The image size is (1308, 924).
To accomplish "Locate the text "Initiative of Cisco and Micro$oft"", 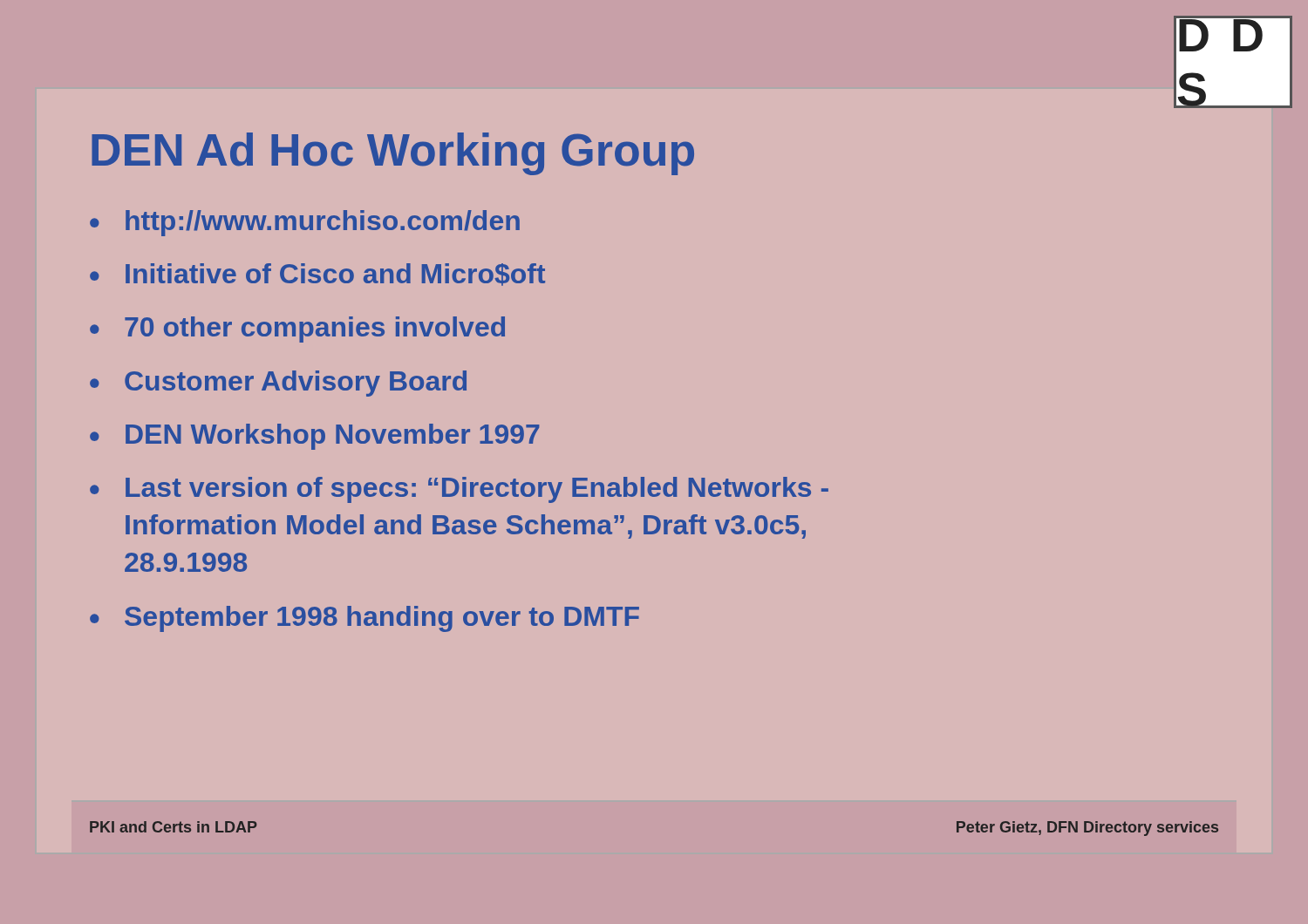I will tap(335, 274).
